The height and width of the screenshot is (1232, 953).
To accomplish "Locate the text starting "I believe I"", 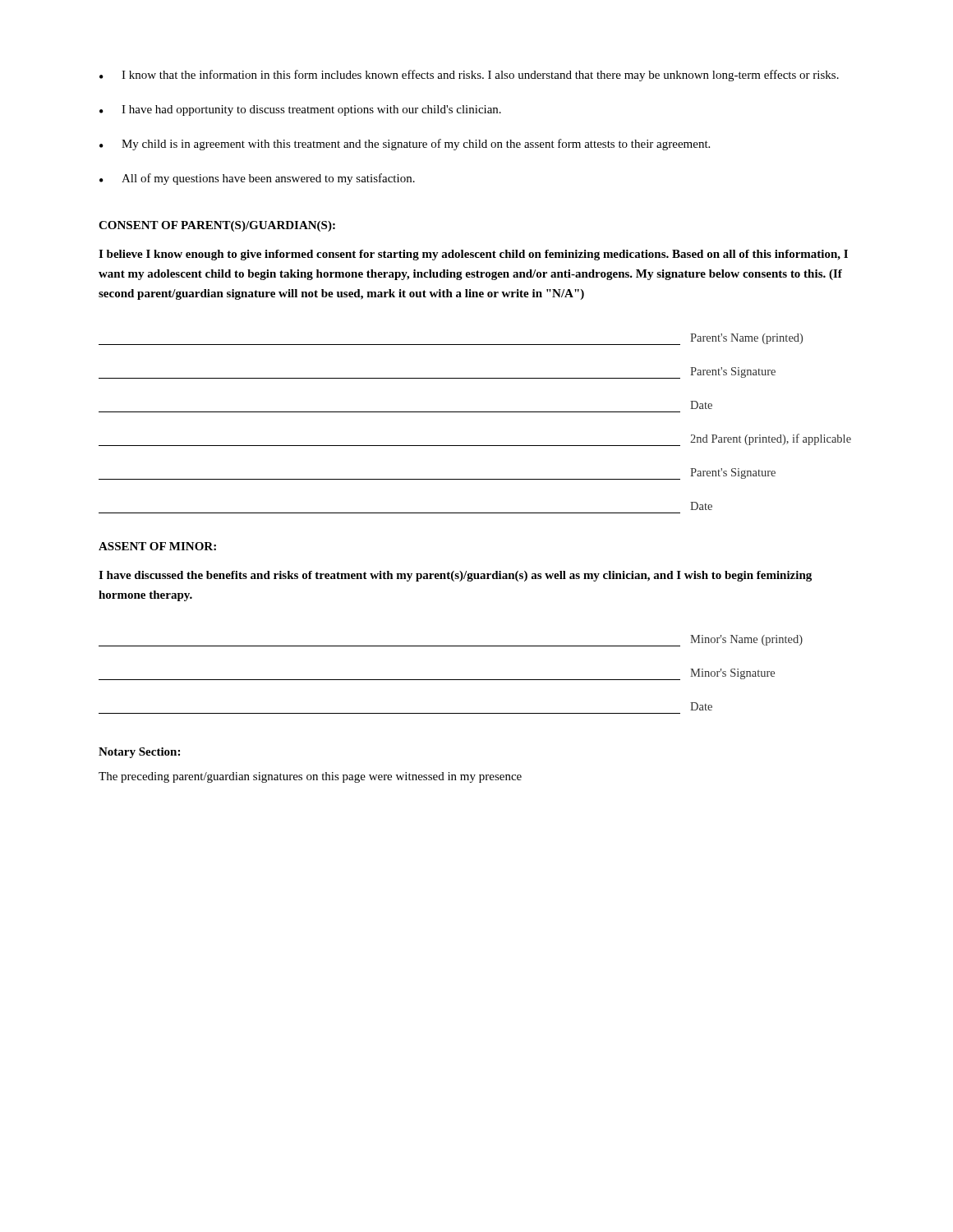I will [x=473, y=274].
